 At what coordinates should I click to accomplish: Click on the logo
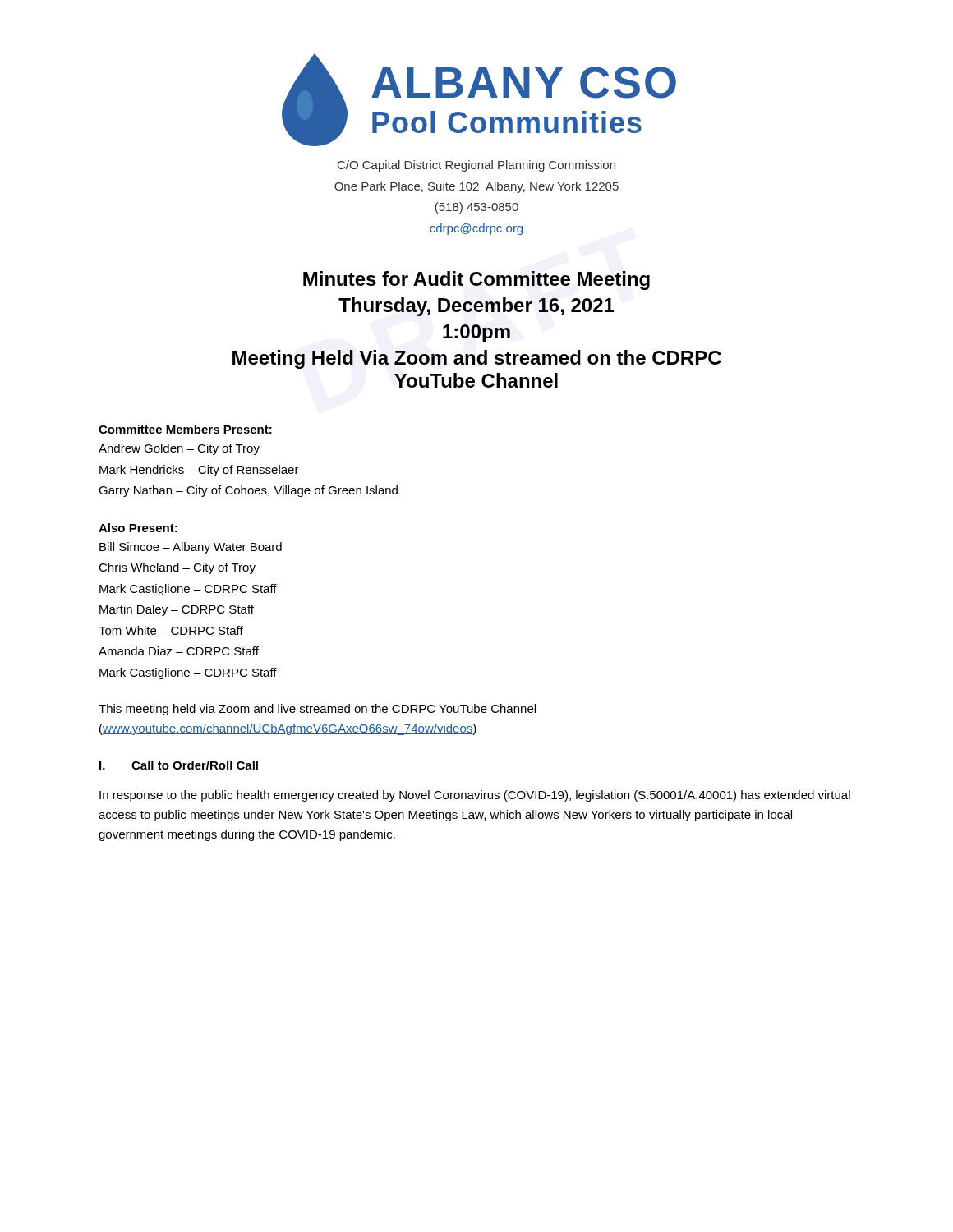476,144
